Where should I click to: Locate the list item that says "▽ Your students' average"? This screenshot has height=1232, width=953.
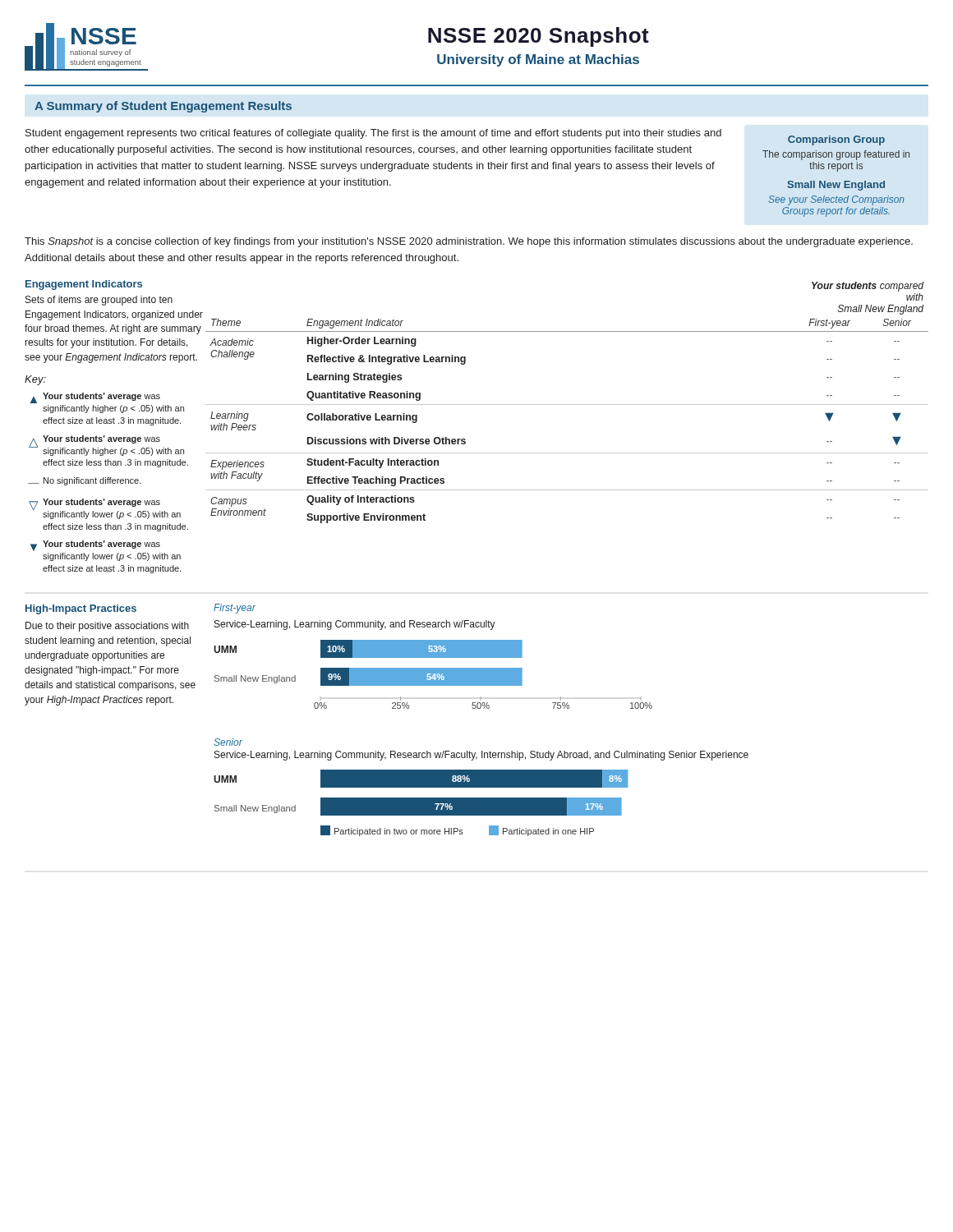(x=115, y=514)
